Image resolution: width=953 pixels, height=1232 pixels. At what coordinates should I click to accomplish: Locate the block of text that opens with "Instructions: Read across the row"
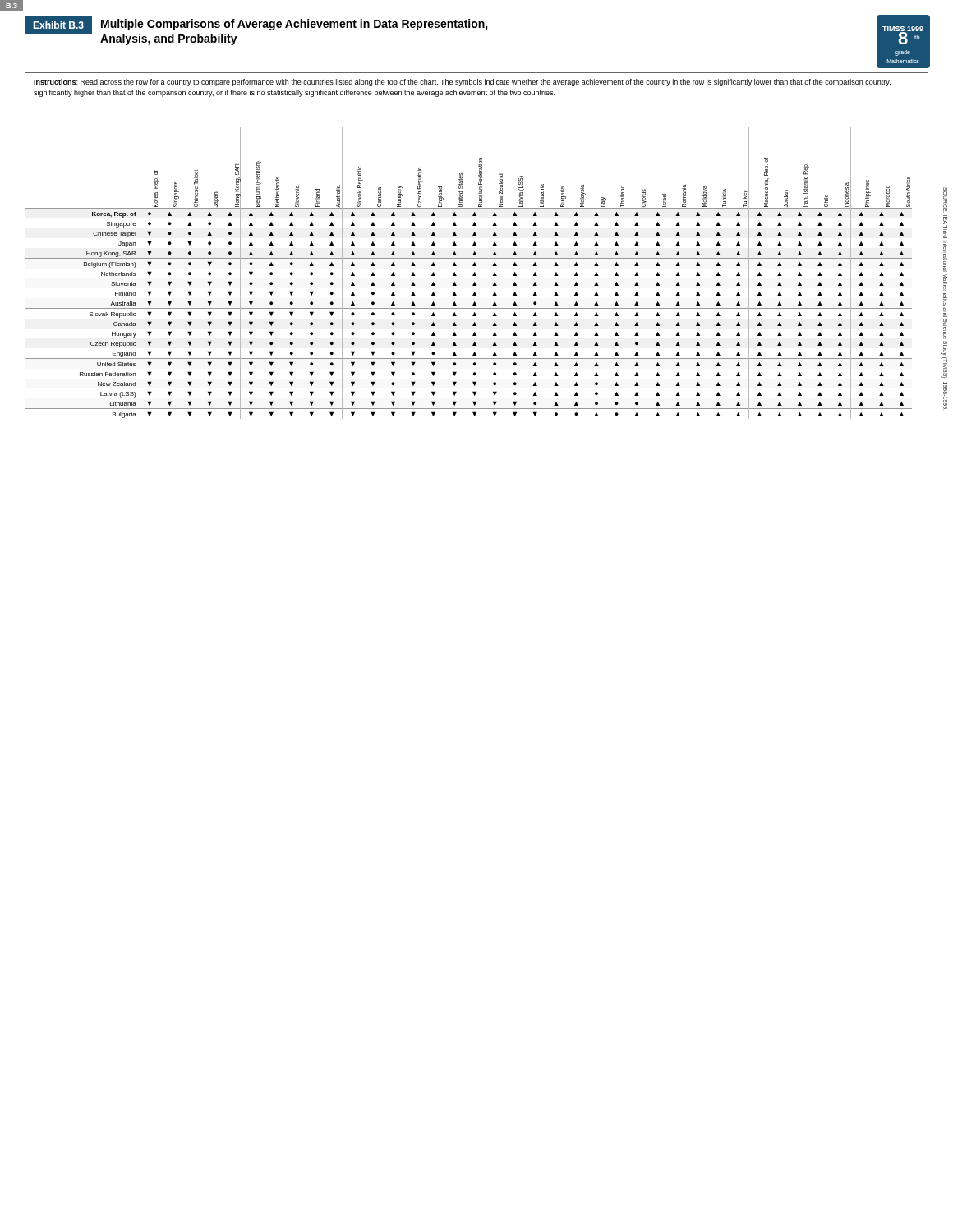pyautogui.click(x=462, y=87)
